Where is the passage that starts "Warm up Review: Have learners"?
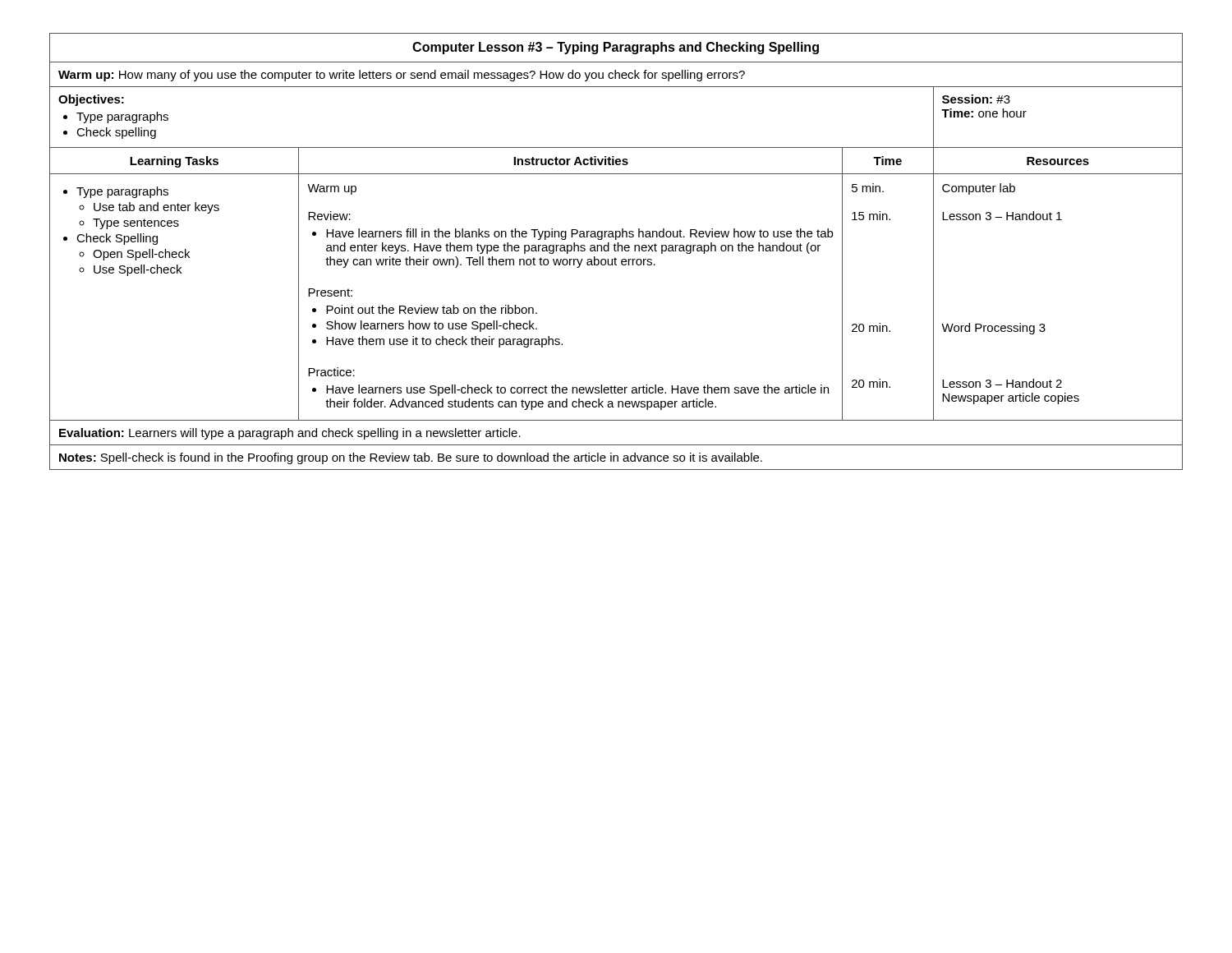Screen dimensions: 953x1232 point(332,189)
